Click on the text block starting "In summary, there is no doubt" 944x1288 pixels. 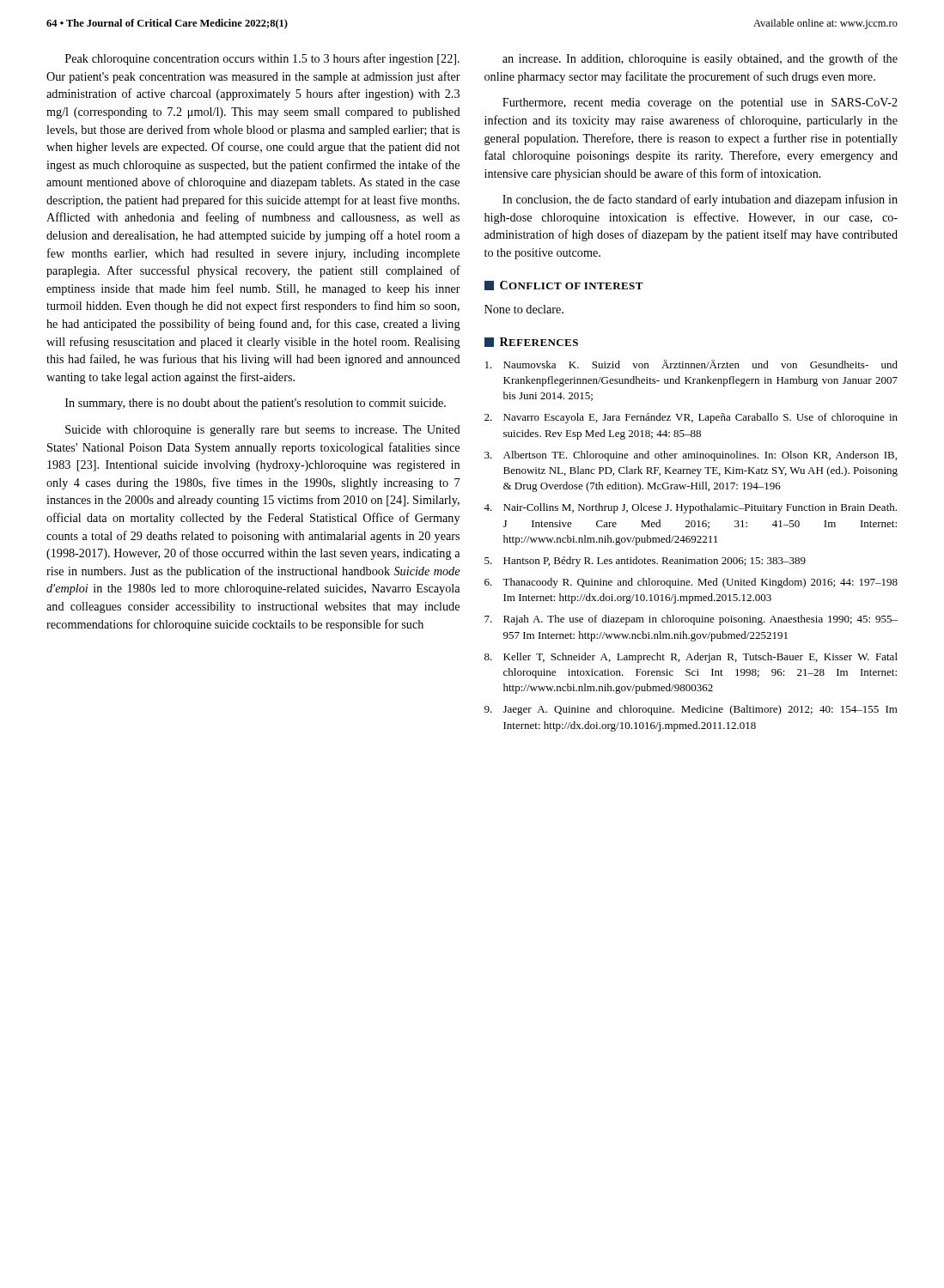pyautogui.click(x=253, y=403)
